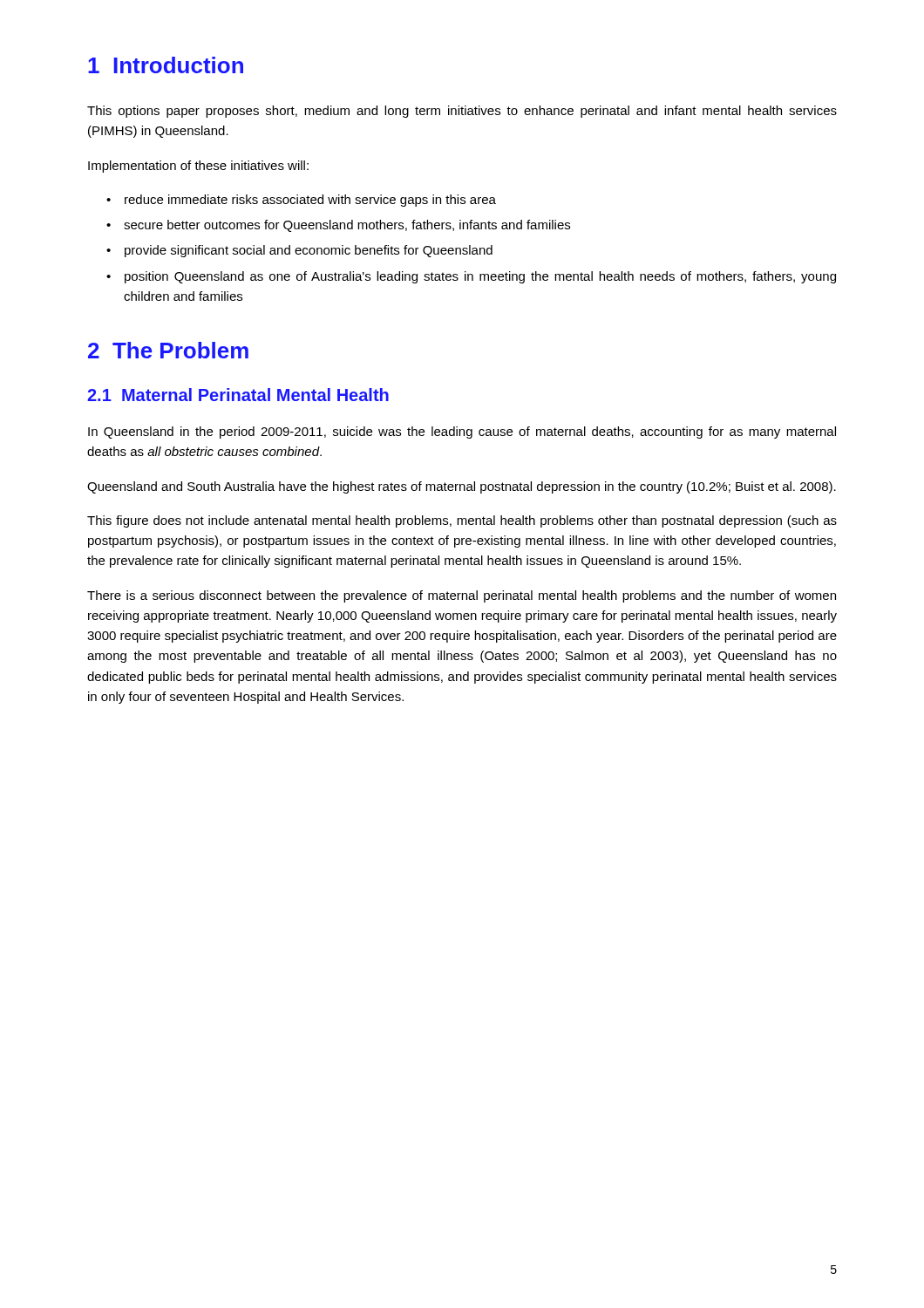This screenshot has width=924, height=1308.
Task: Find the block starting "2.1 Maternal Perinatal"
Action: point(238,395)
